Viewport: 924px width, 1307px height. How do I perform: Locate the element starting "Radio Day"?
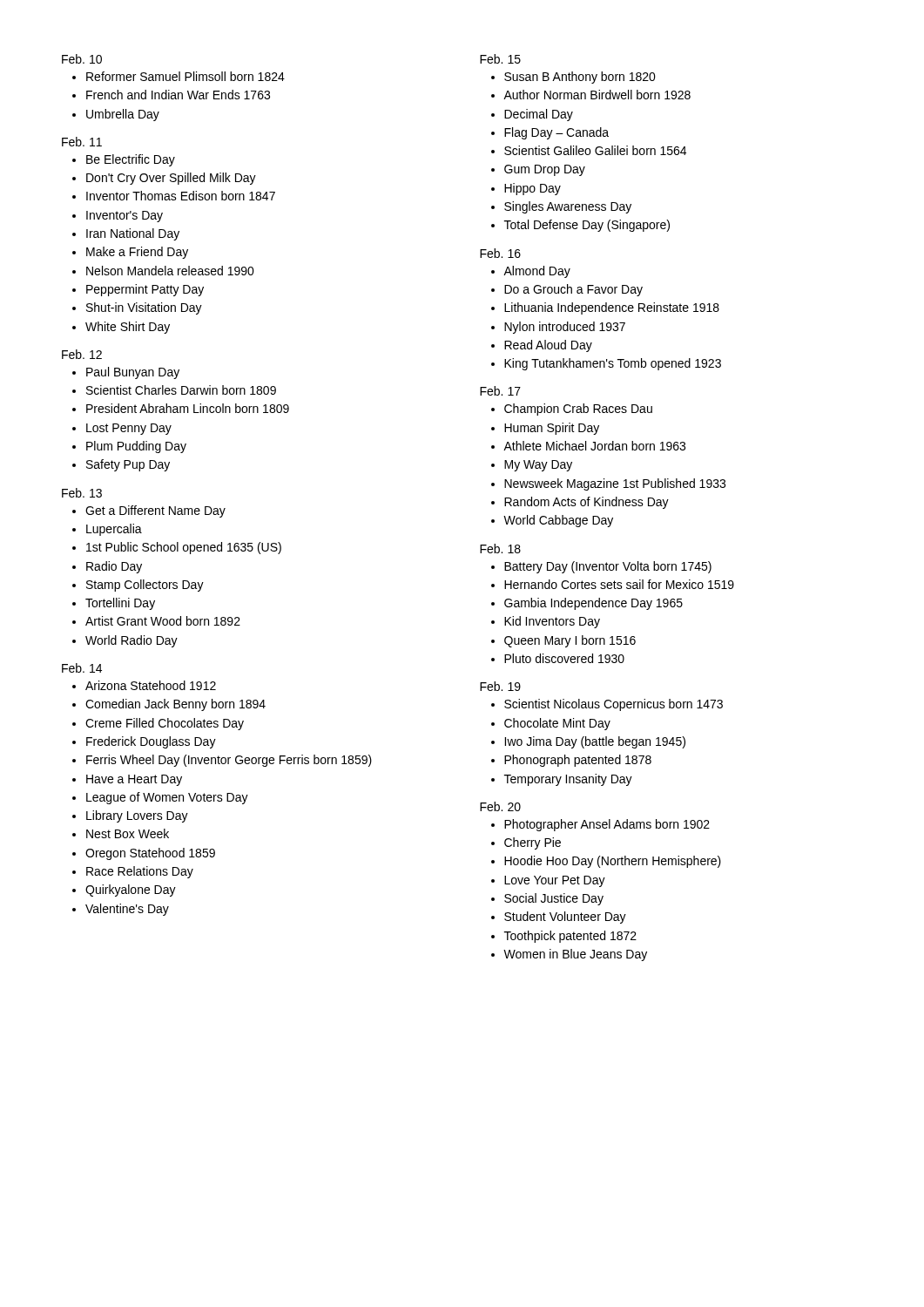pyautogui.click(x=114, y=566)
